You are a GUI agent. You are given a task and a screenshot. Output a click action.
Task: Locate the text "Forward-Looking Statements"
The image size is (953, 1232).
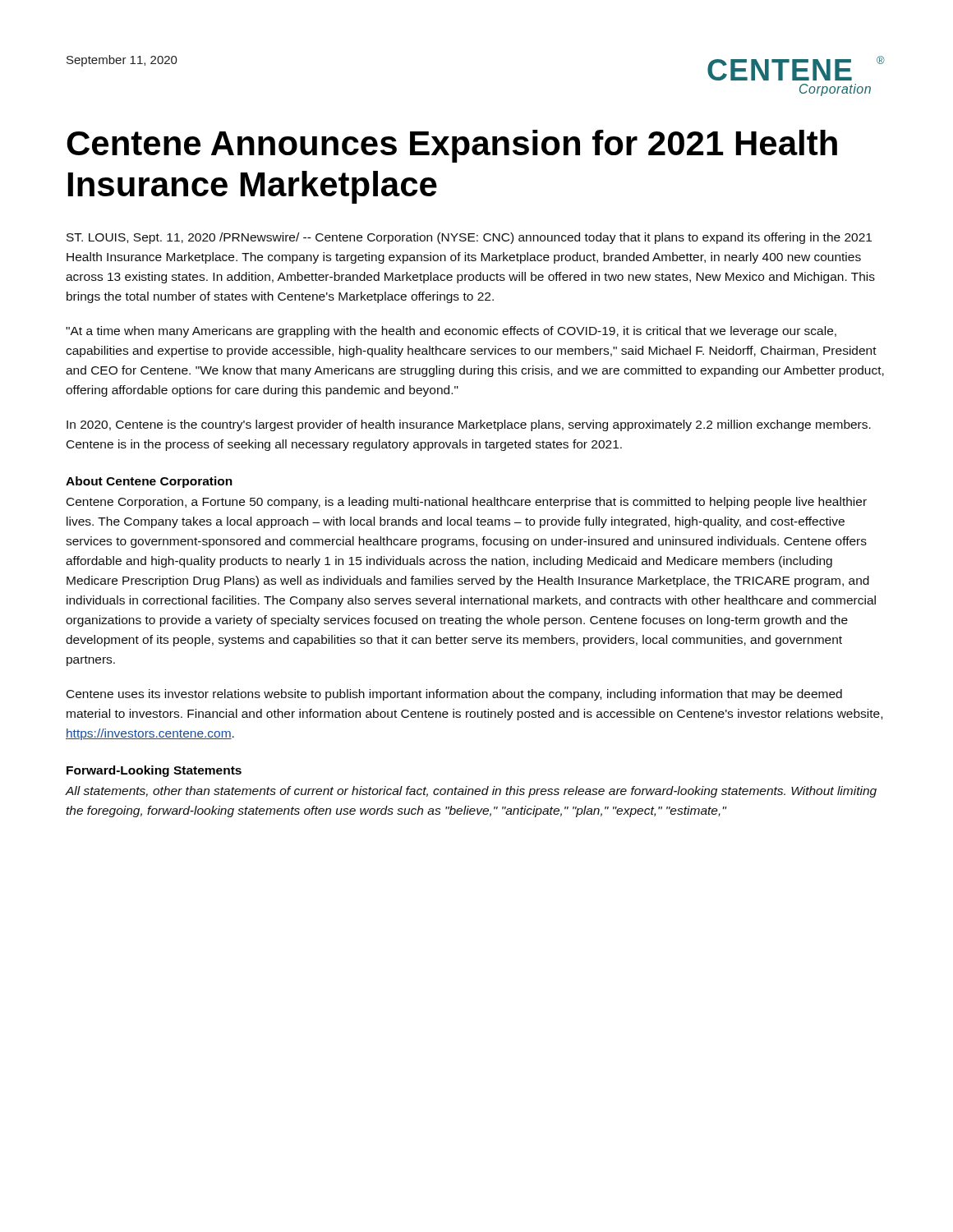coord(154,770)
